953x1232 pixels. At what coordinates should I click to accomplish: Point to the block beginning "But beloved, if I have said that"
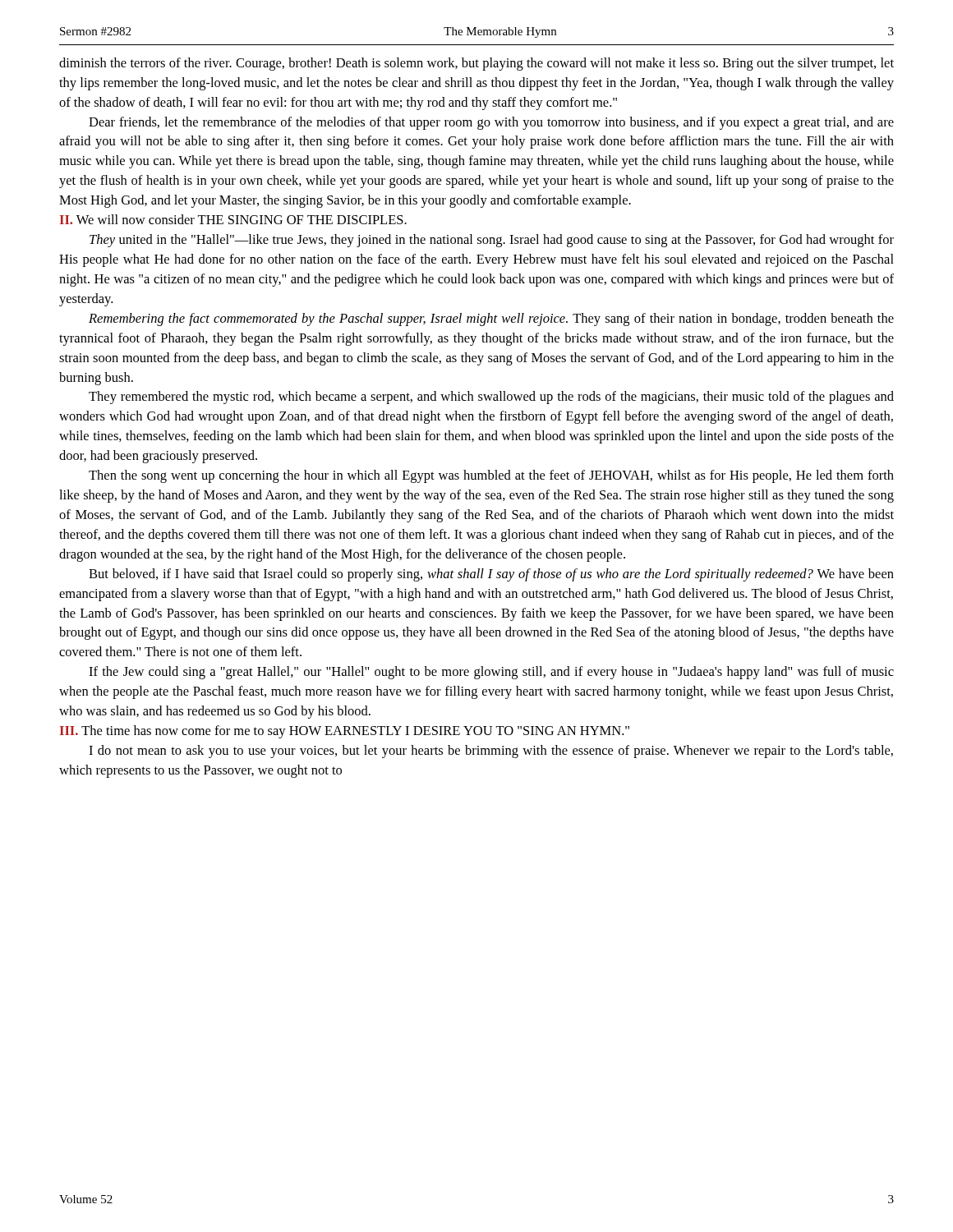[476, 613]
